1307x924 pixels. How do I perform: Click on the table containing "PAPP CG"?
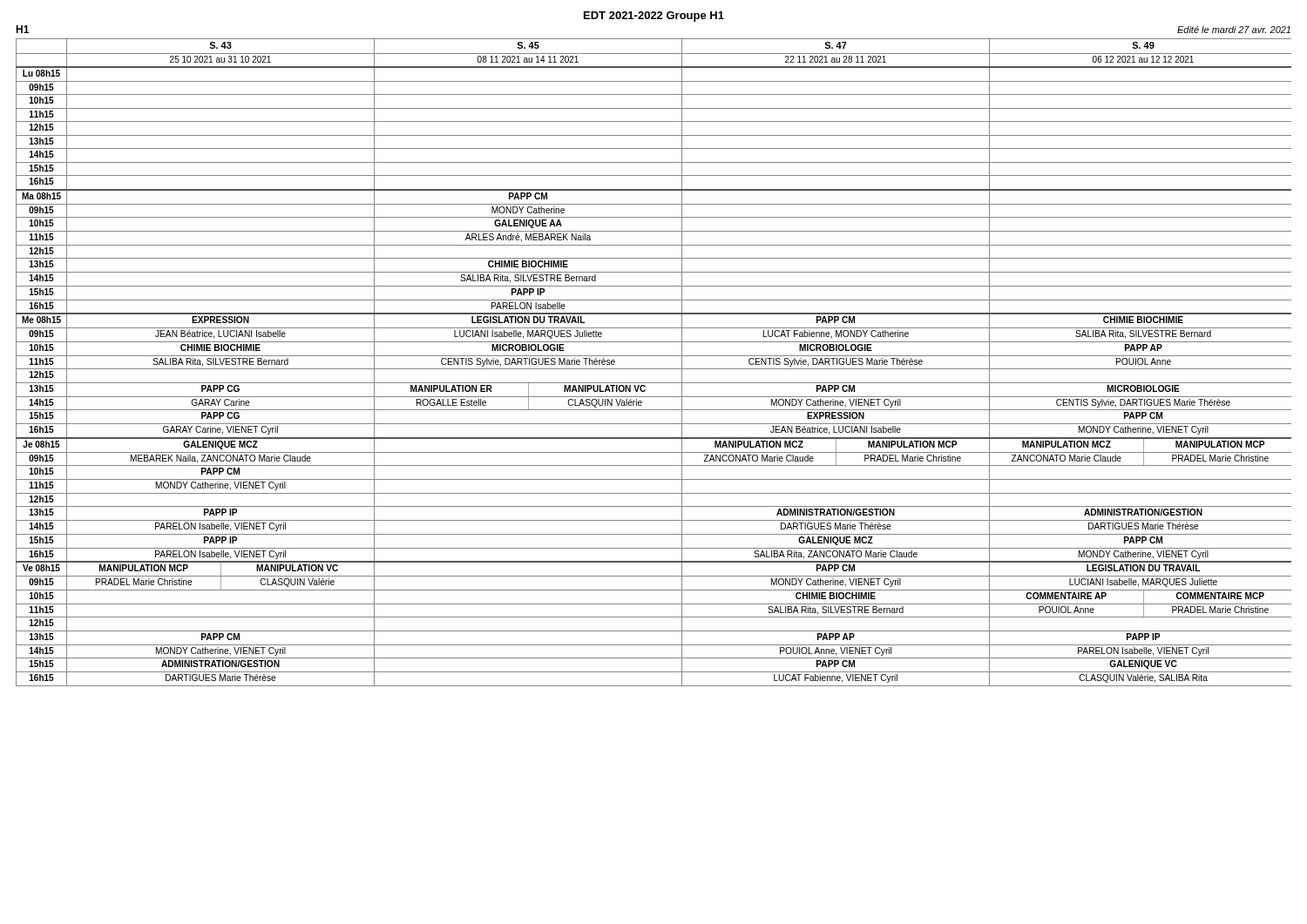(654, 362)
